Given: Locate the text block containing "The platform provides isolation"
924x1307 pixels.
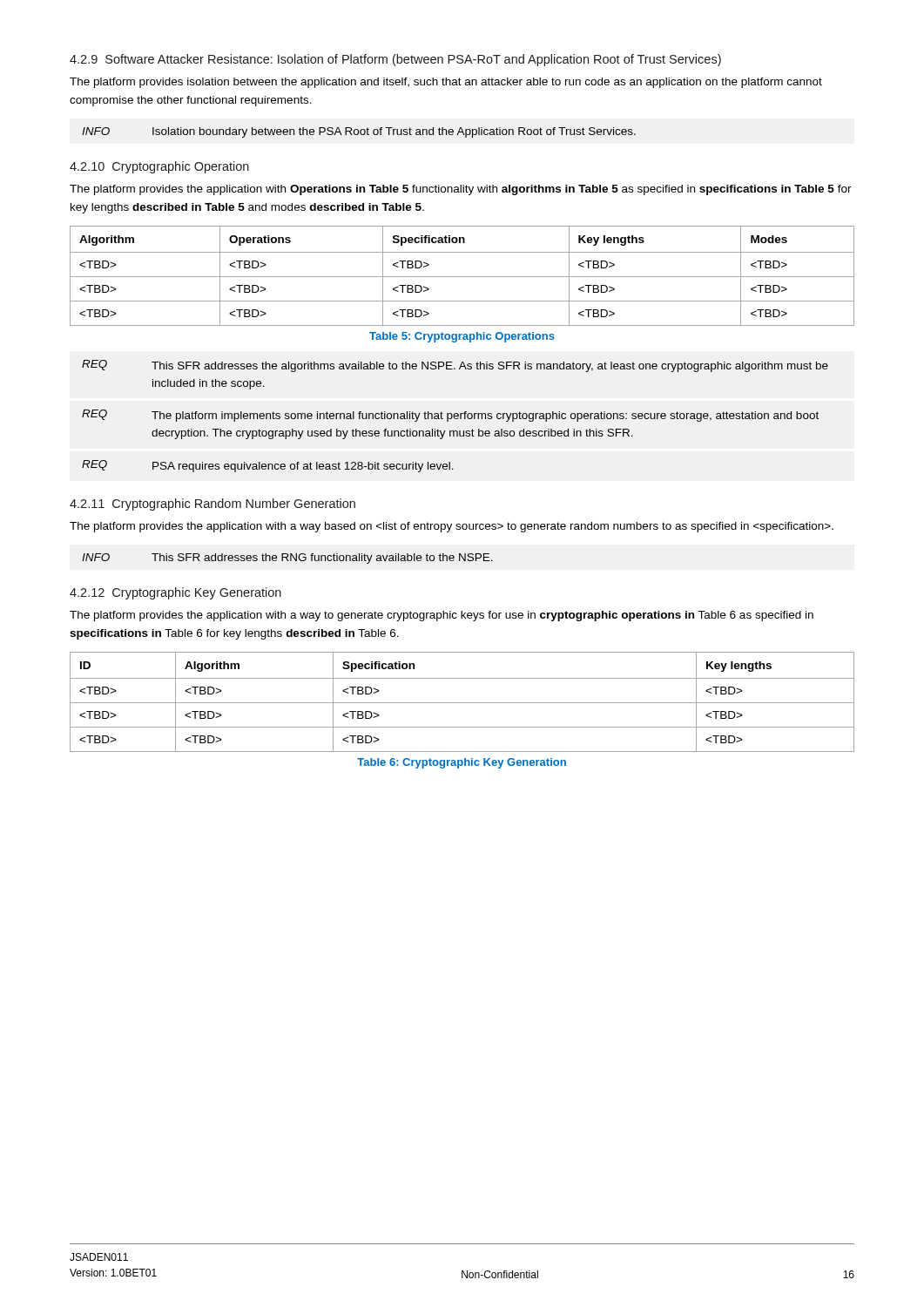Looking at the screenshot, I should click(x=446, y=91).
